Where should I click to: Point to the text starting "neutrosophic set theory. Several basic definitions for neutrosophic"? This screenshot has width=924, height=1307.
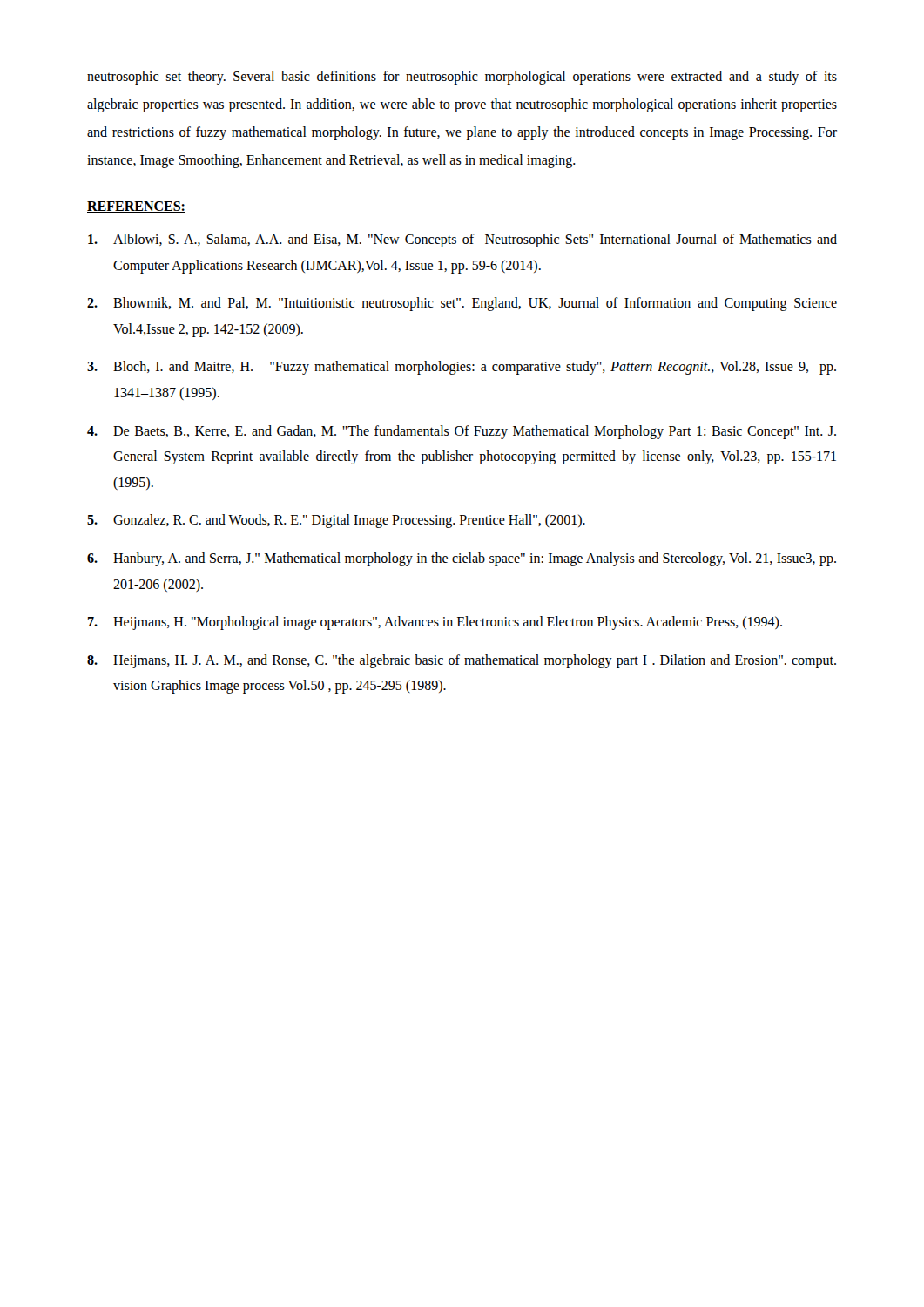pyautogui.click(x=462, y=118)
